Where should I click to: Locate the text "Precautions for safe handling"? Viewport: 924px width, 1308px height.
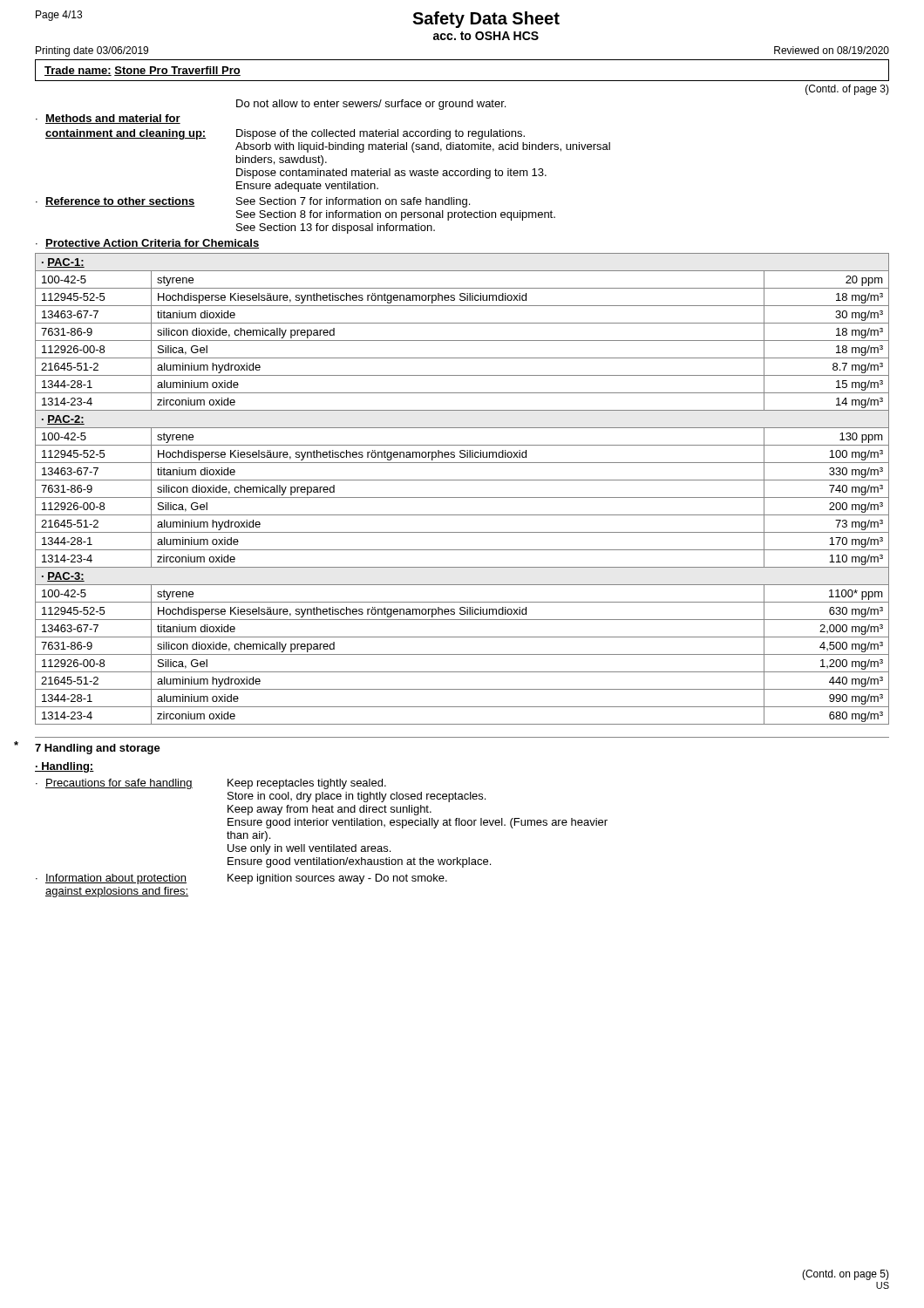coord(119,783)
